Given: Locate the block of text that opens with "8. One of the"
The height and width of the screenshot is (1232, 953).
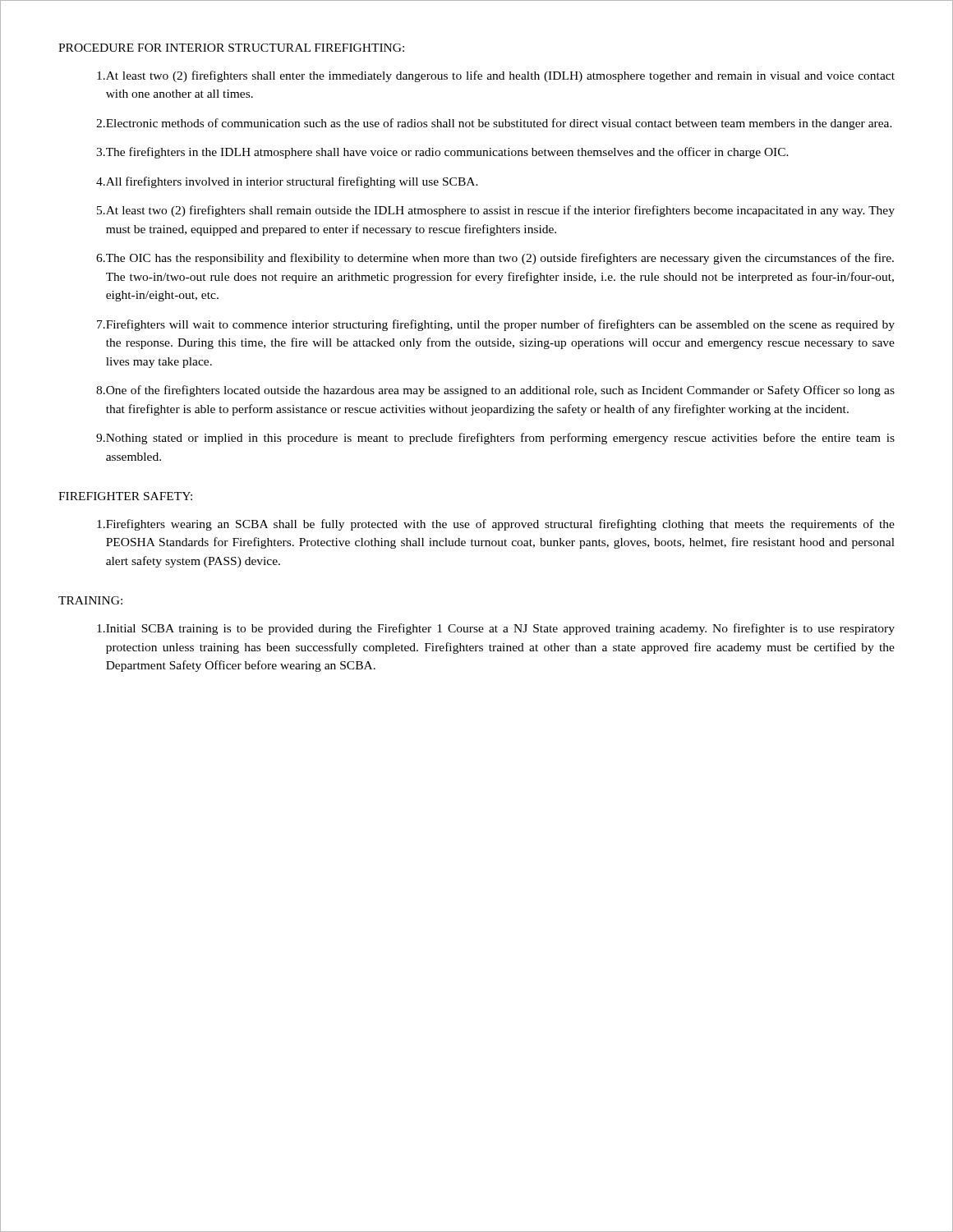Looking at the screenshot, I should tap(495, 400).
